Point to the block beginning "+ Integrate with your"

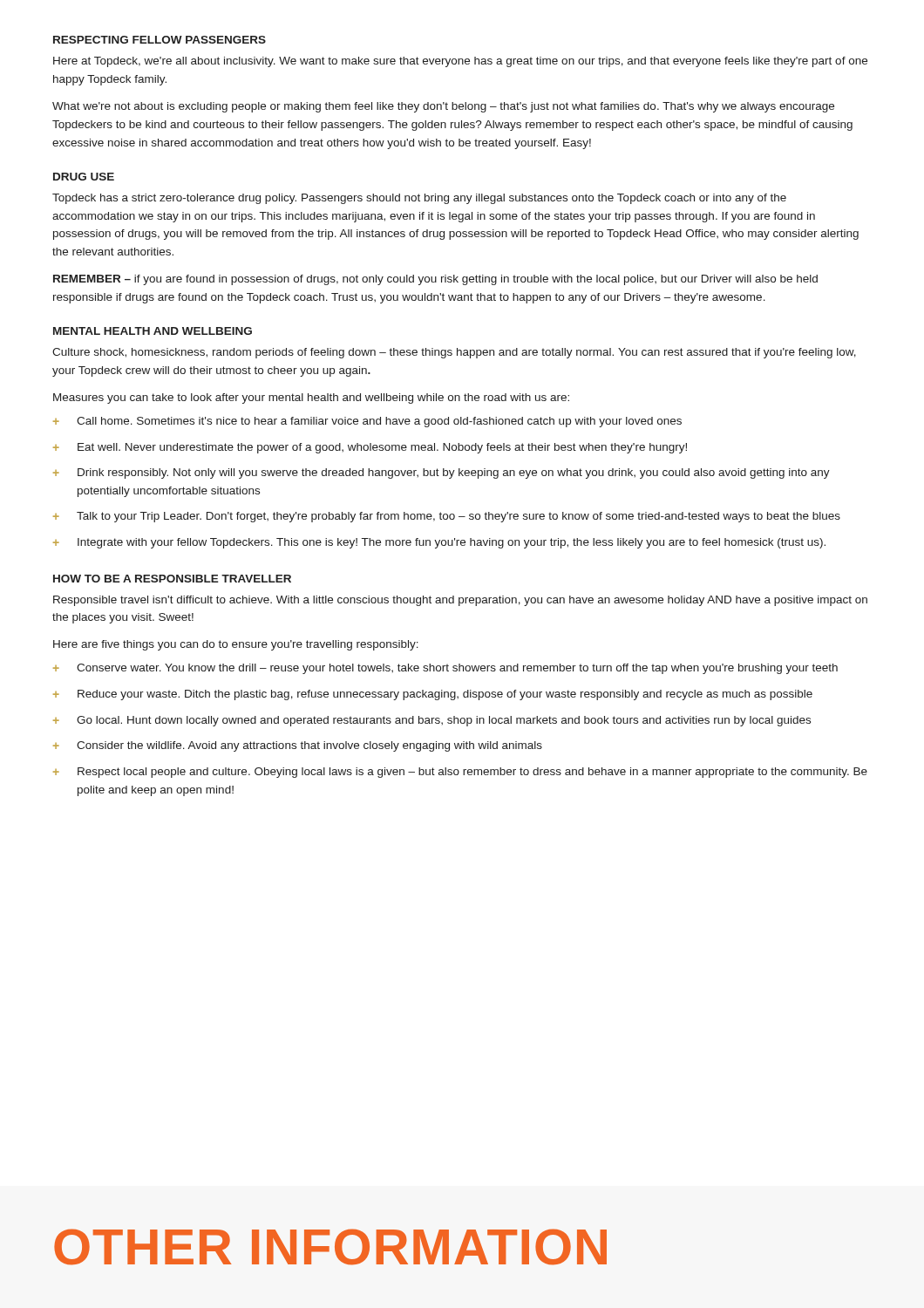click(462, 543)
